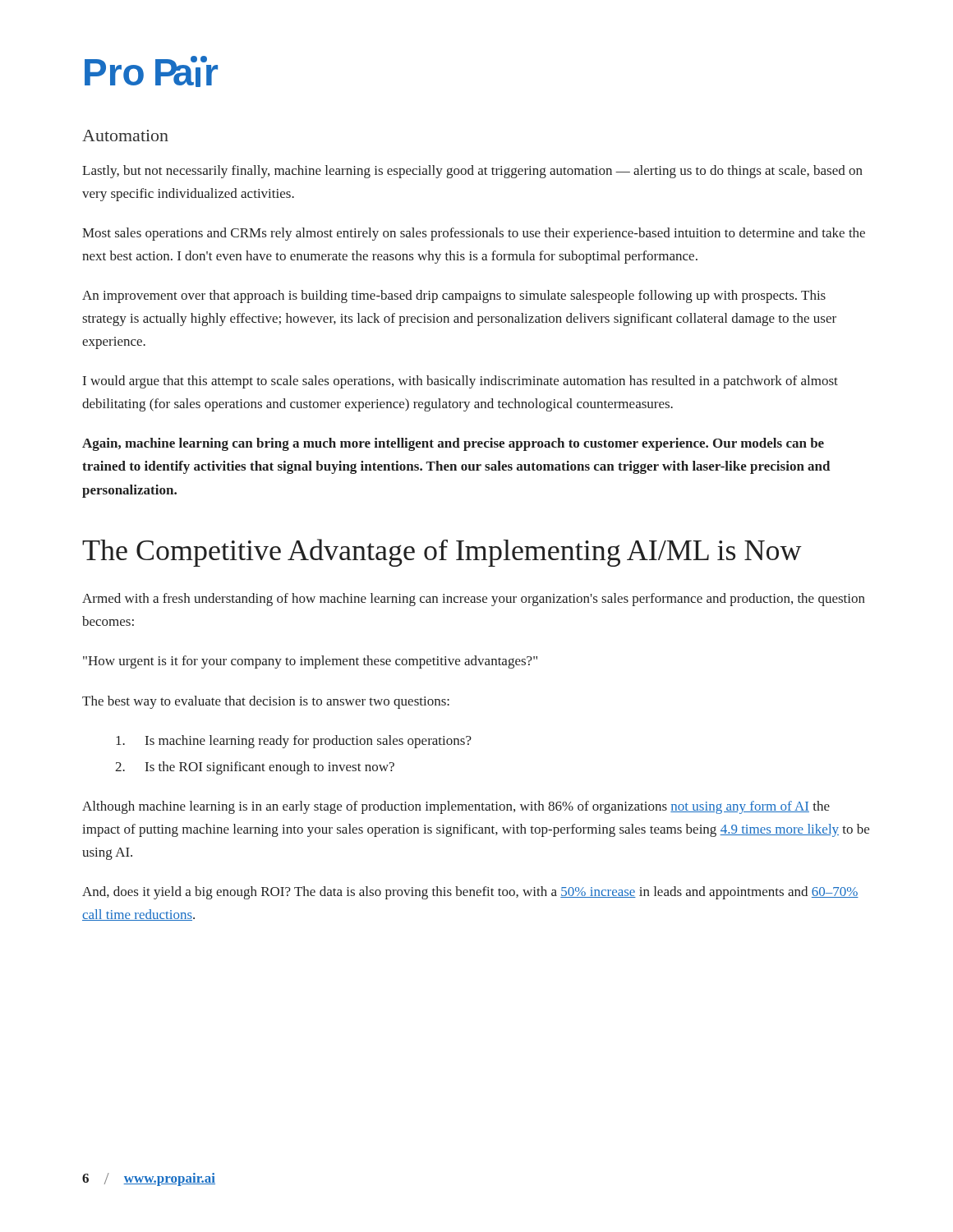The image size is (953, 1232).
Task: Where is the passage that starts ""How urgent is it"?
Action: [x=310, y=661]
